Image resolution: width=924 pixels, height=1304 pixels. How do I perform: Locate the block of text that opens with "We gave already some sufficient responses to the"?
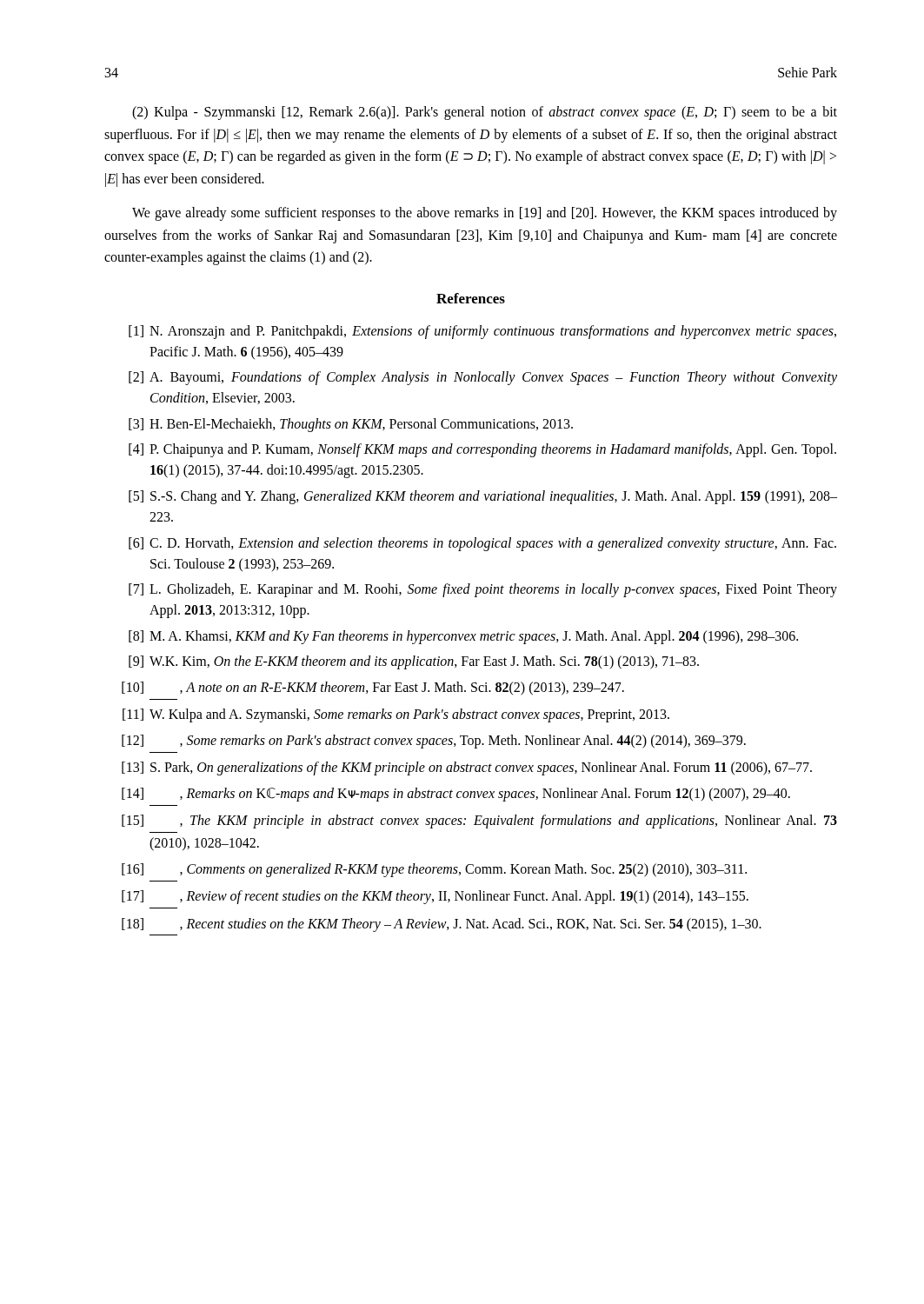point(471,235)
